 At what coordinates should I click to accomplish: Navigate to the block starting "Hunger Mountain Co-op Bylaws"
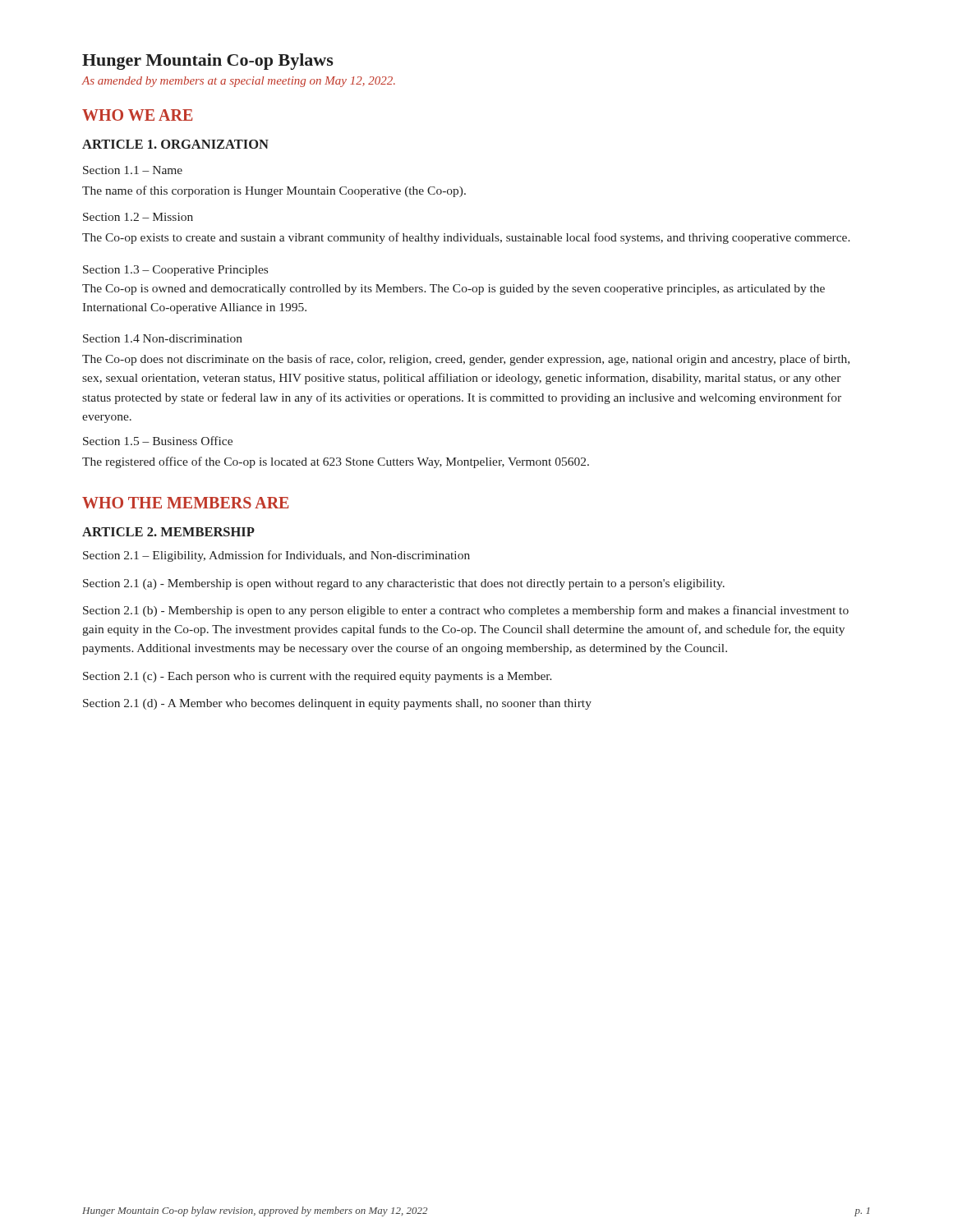pos(208,62)
